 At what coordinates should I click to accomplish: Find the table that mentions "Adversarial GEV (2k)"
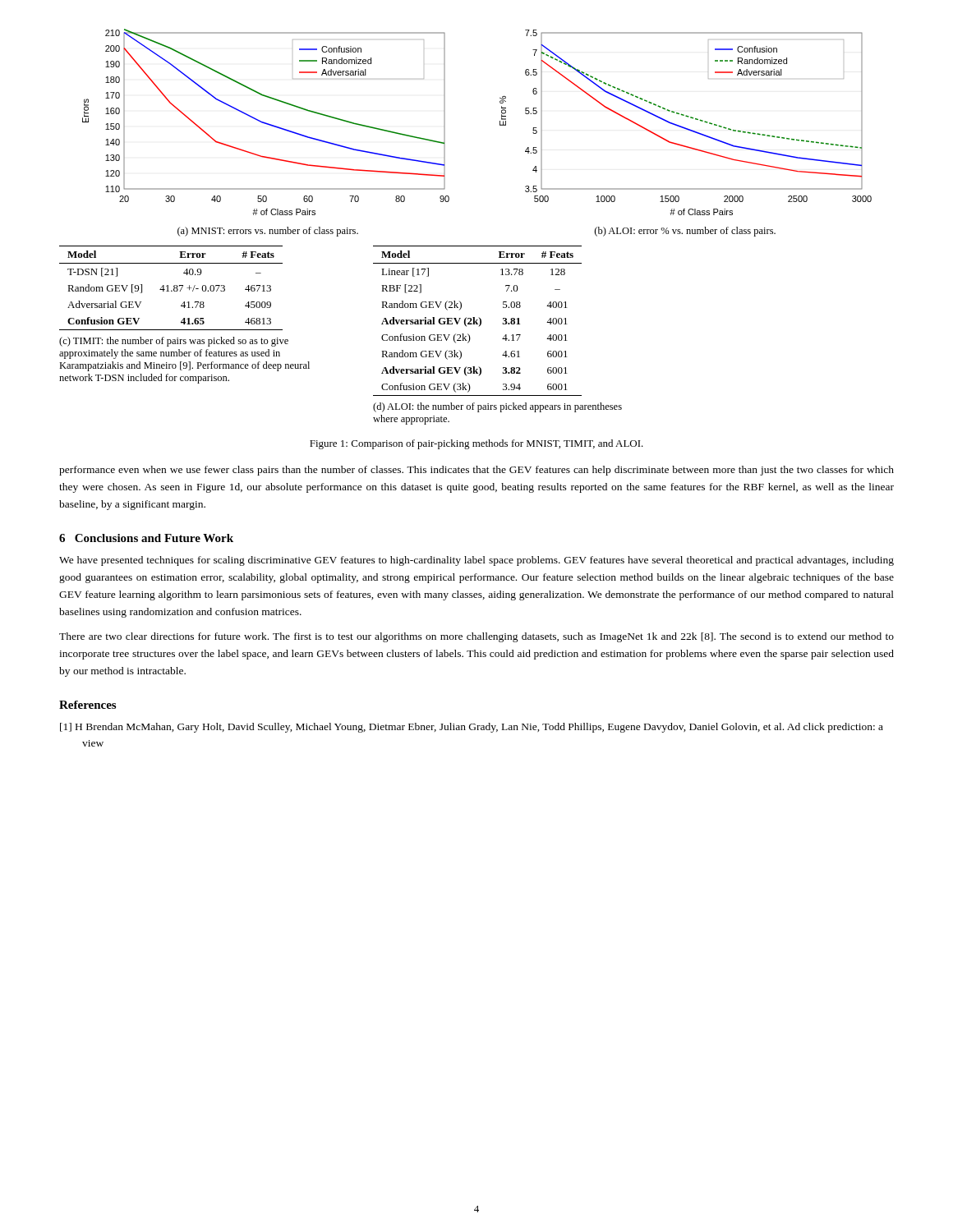point(504,321)
